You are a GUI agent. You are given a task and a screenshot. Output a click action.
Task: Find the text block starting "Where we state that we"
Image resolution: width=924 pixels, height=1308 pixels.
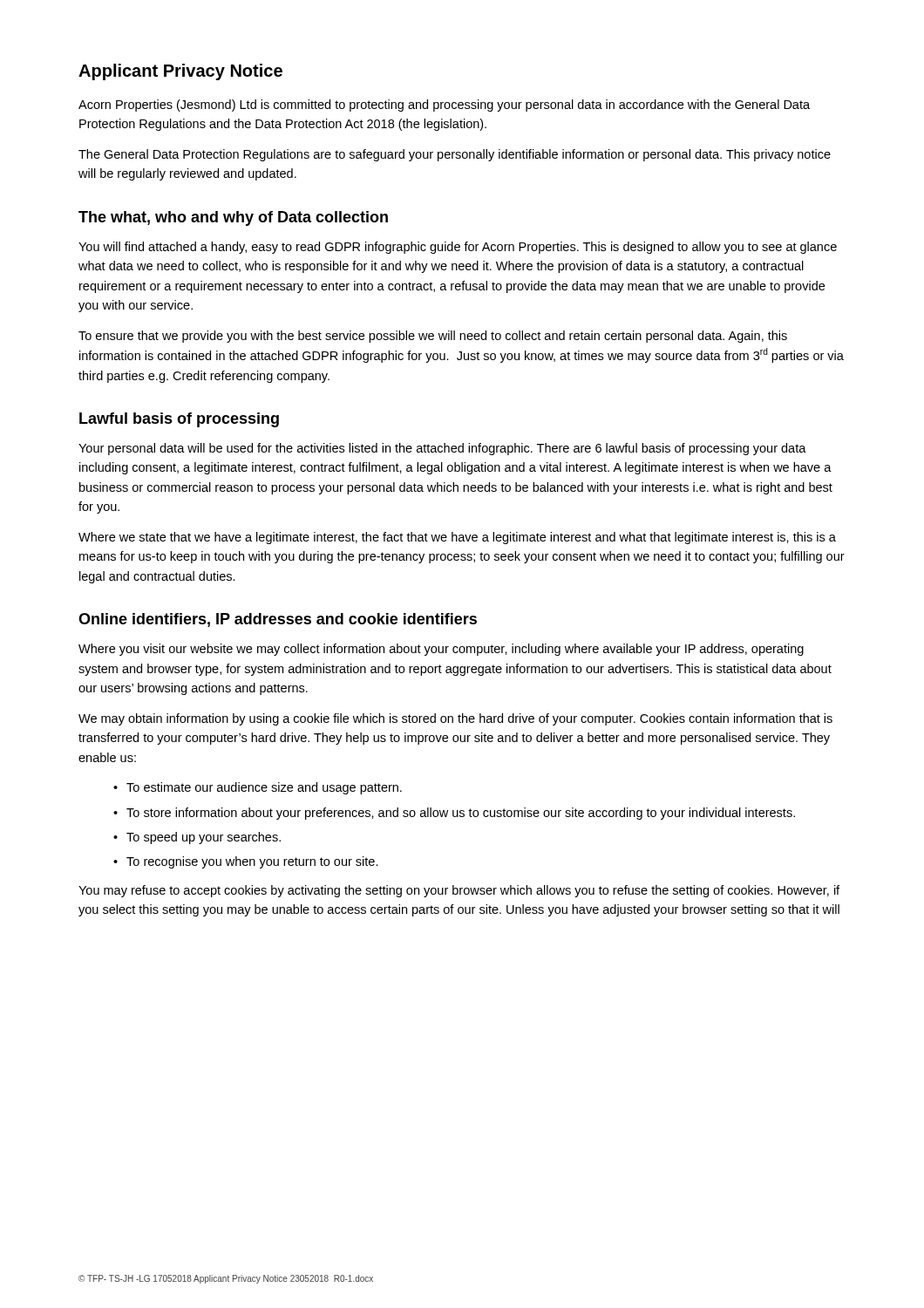[x=461, y=557]
